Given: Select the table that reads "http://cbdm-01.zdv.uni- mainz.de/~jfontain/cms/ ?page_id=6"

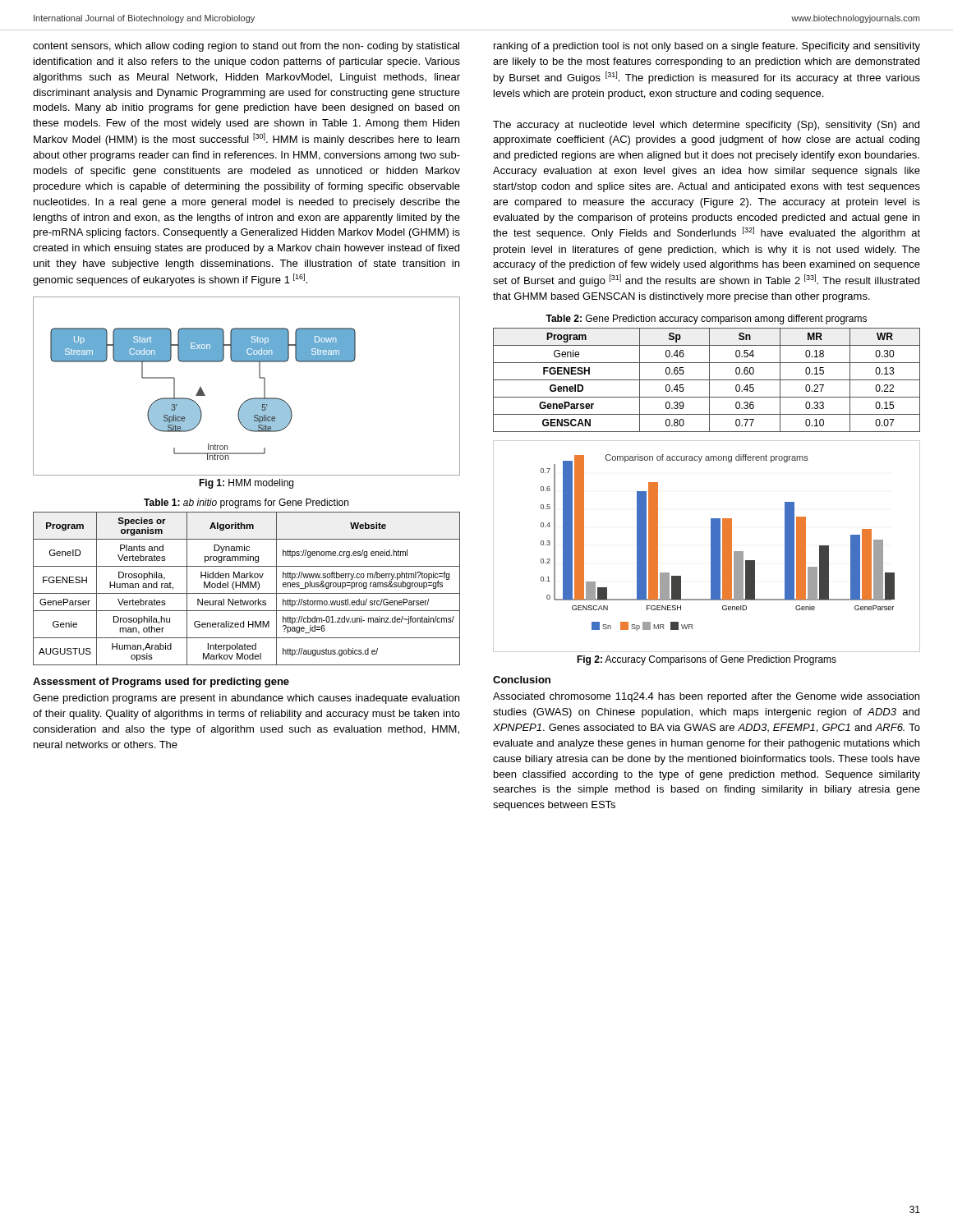Looking at the screenshot, I should pos(246,589).
